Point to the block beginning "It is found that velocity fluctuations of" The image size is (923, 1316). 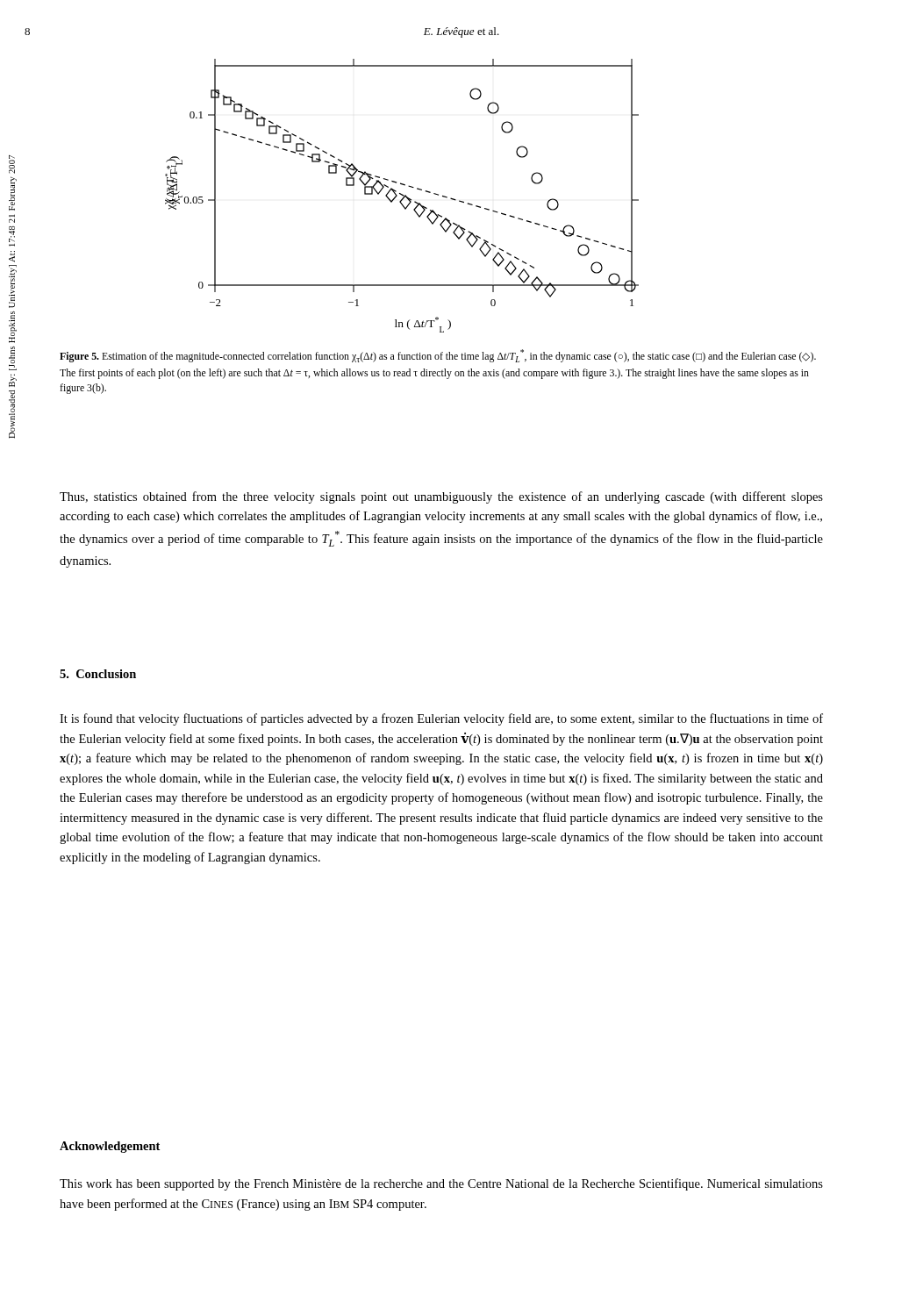click(x=441, y=788)
